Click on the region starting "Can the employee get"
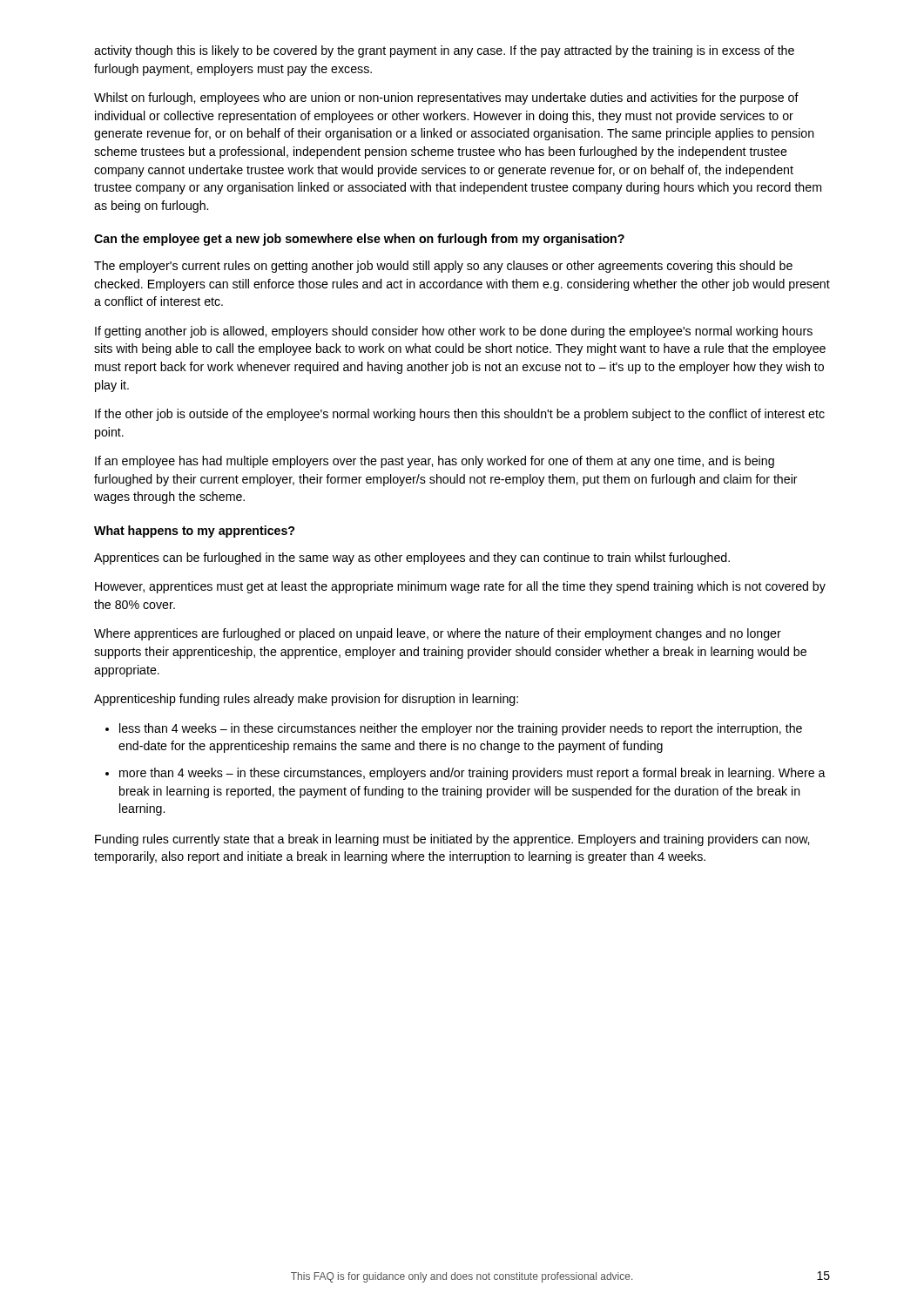Screen dimensions: 1307x924 462,239
